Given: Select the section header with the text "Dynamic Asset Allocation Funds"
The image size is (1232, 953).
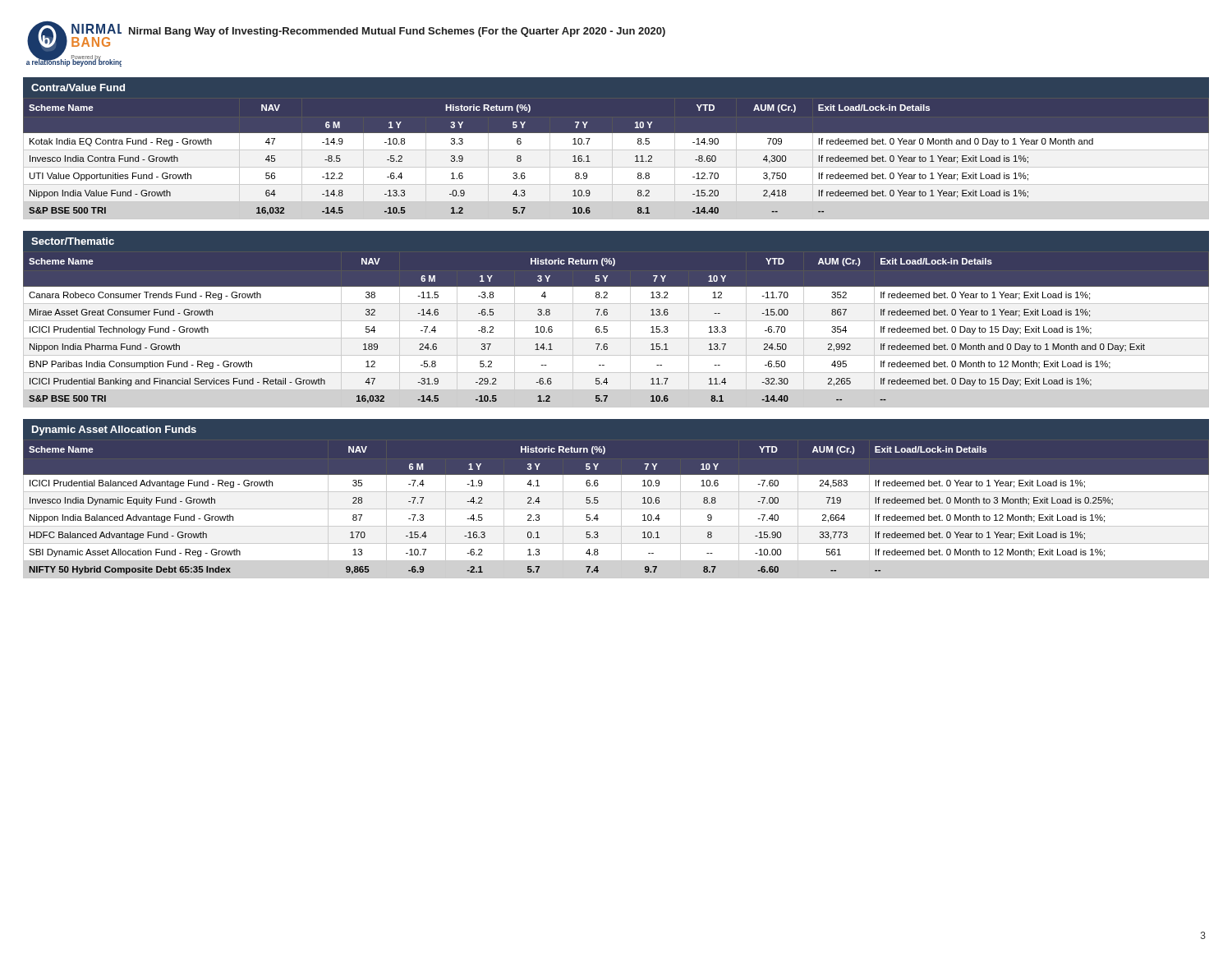Looking at the screenshot, I should click(x=114, y=429).
